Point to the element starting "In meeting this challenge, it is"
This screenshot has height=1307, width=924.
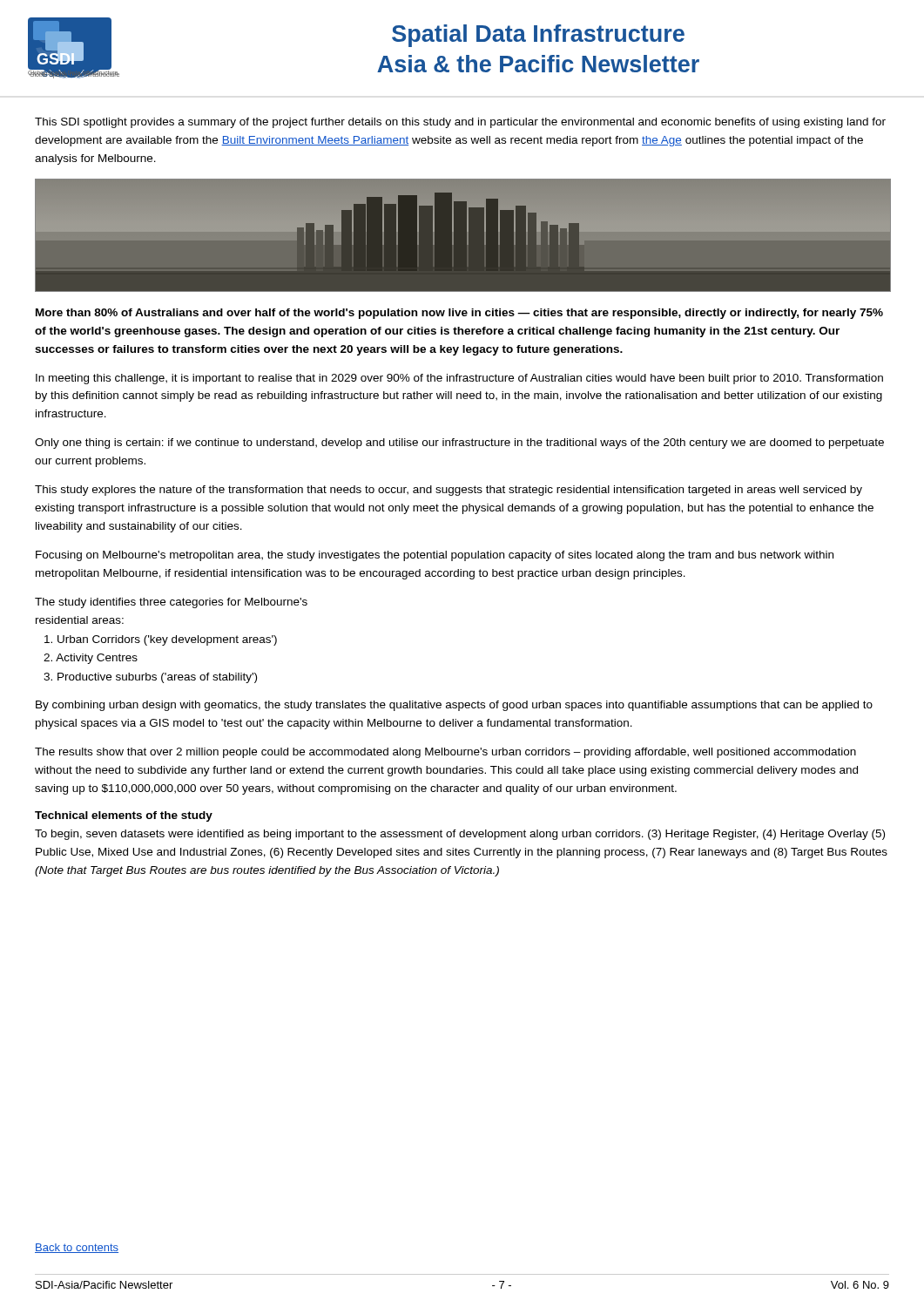tap(459, 396)
